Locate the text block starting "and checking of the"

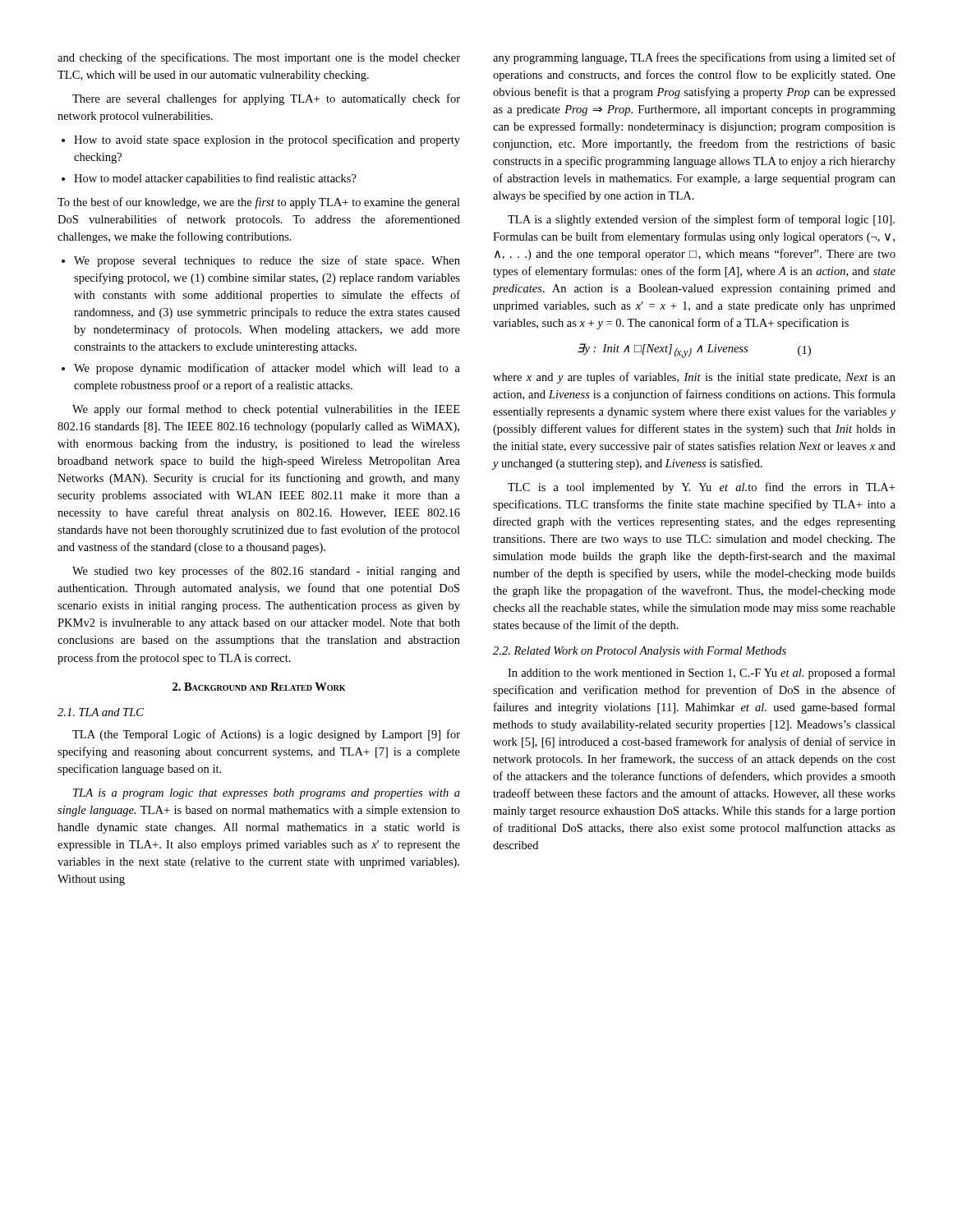(x=259, y=222)
